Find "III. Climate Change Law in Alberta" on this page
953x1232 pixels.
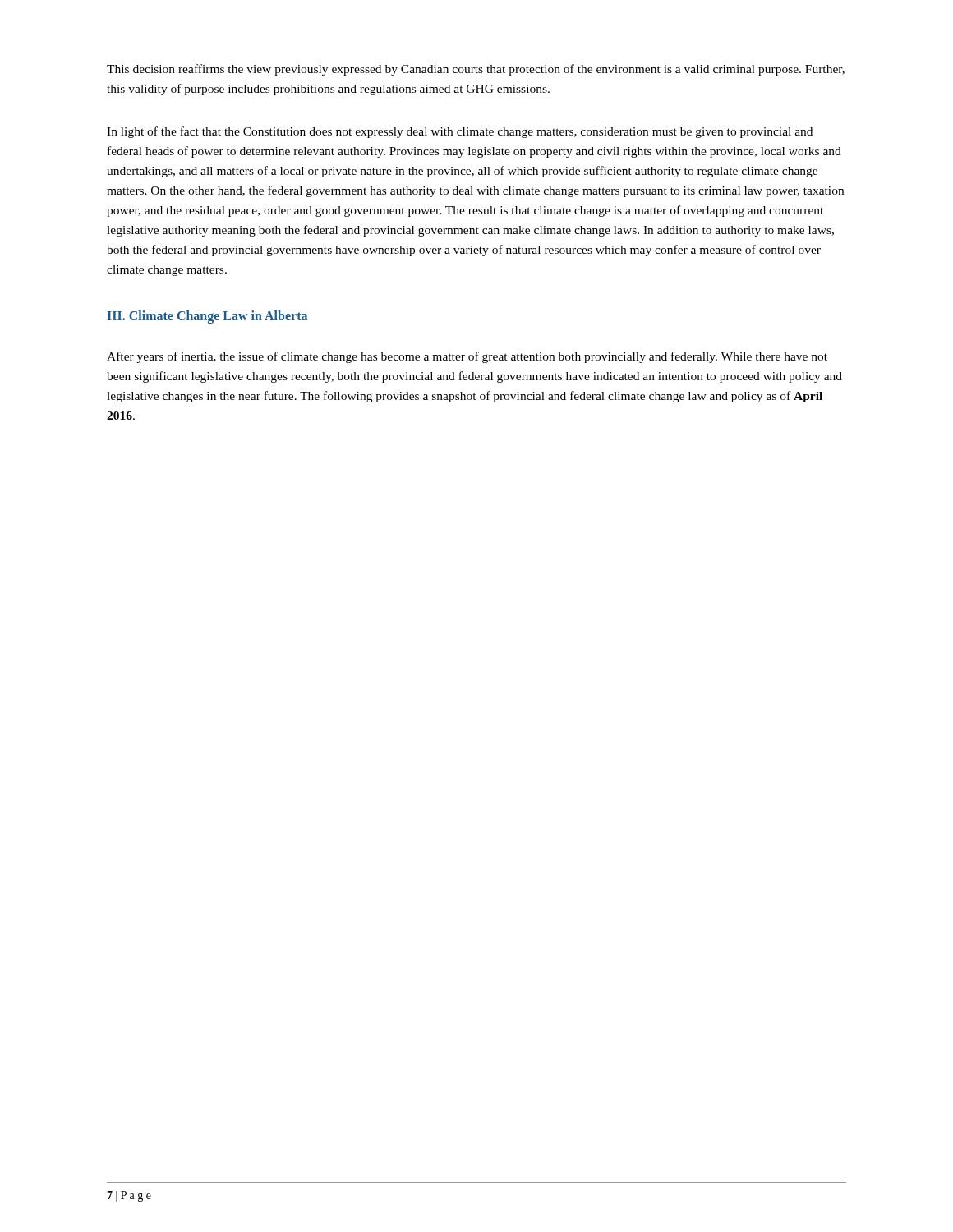click(207, 316)
